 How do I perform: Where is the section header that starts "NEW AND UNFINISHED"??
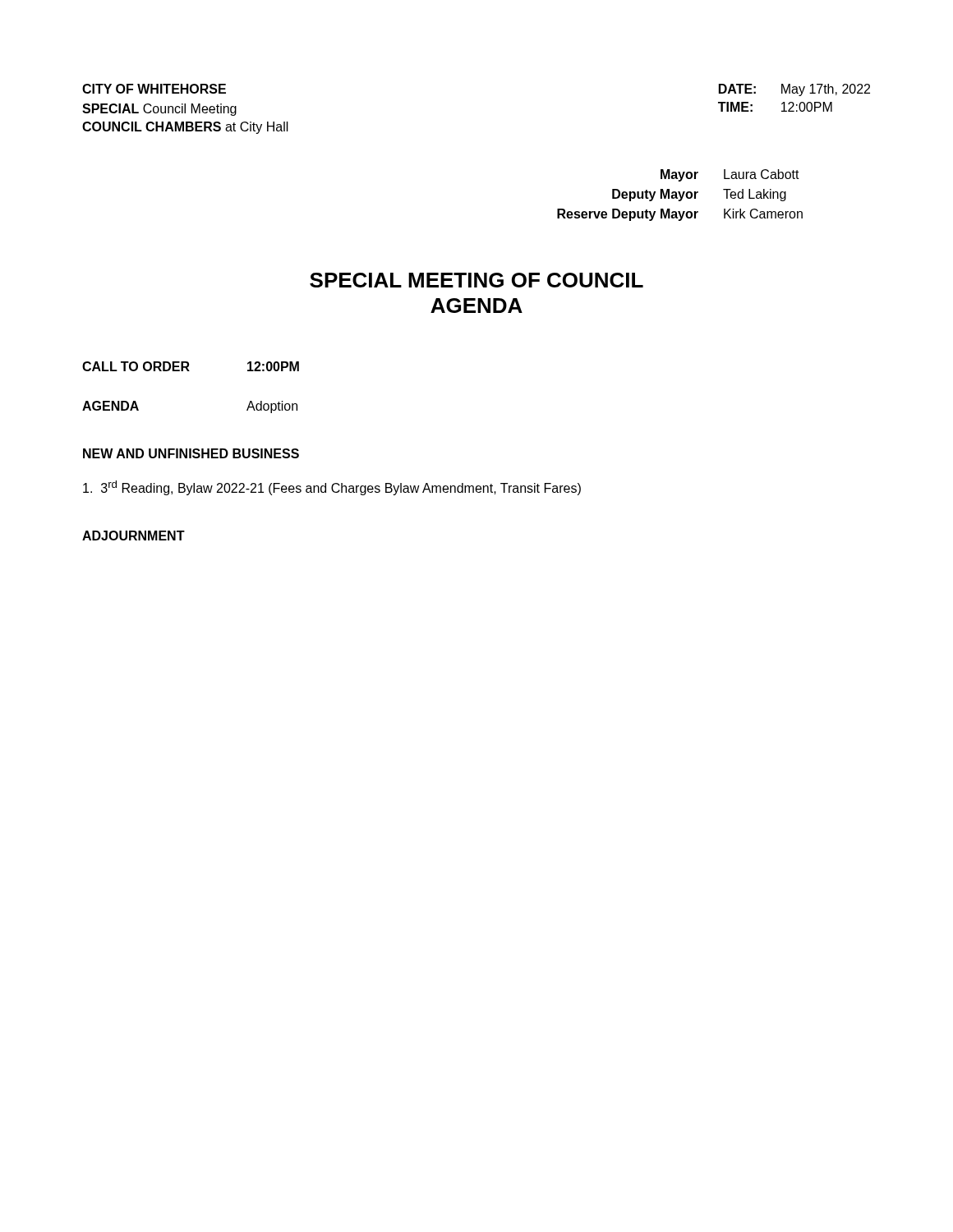(x=191, y=454)
